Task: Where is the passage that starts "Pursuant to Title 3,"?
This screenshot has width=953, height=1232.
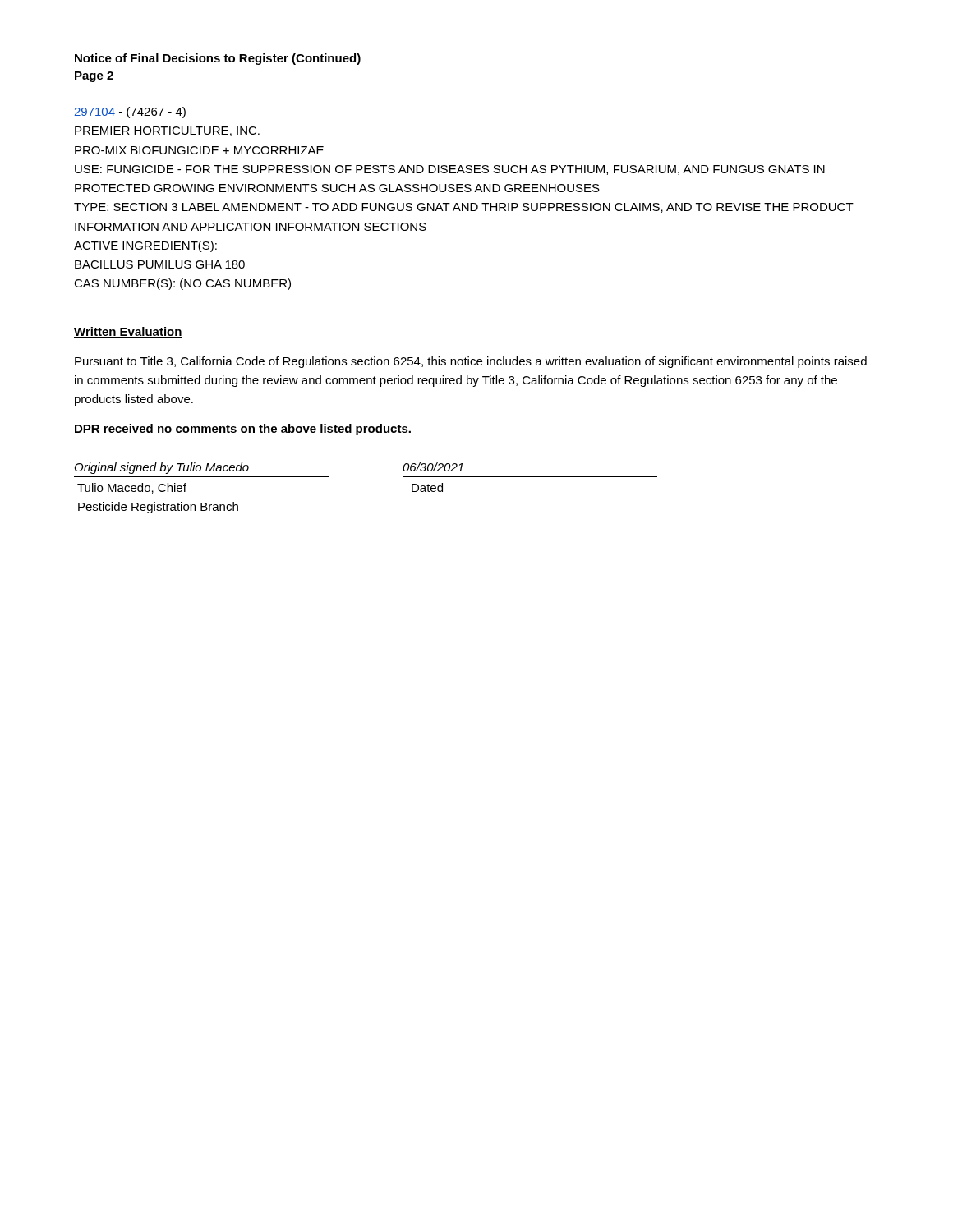Action: (471, 380)
